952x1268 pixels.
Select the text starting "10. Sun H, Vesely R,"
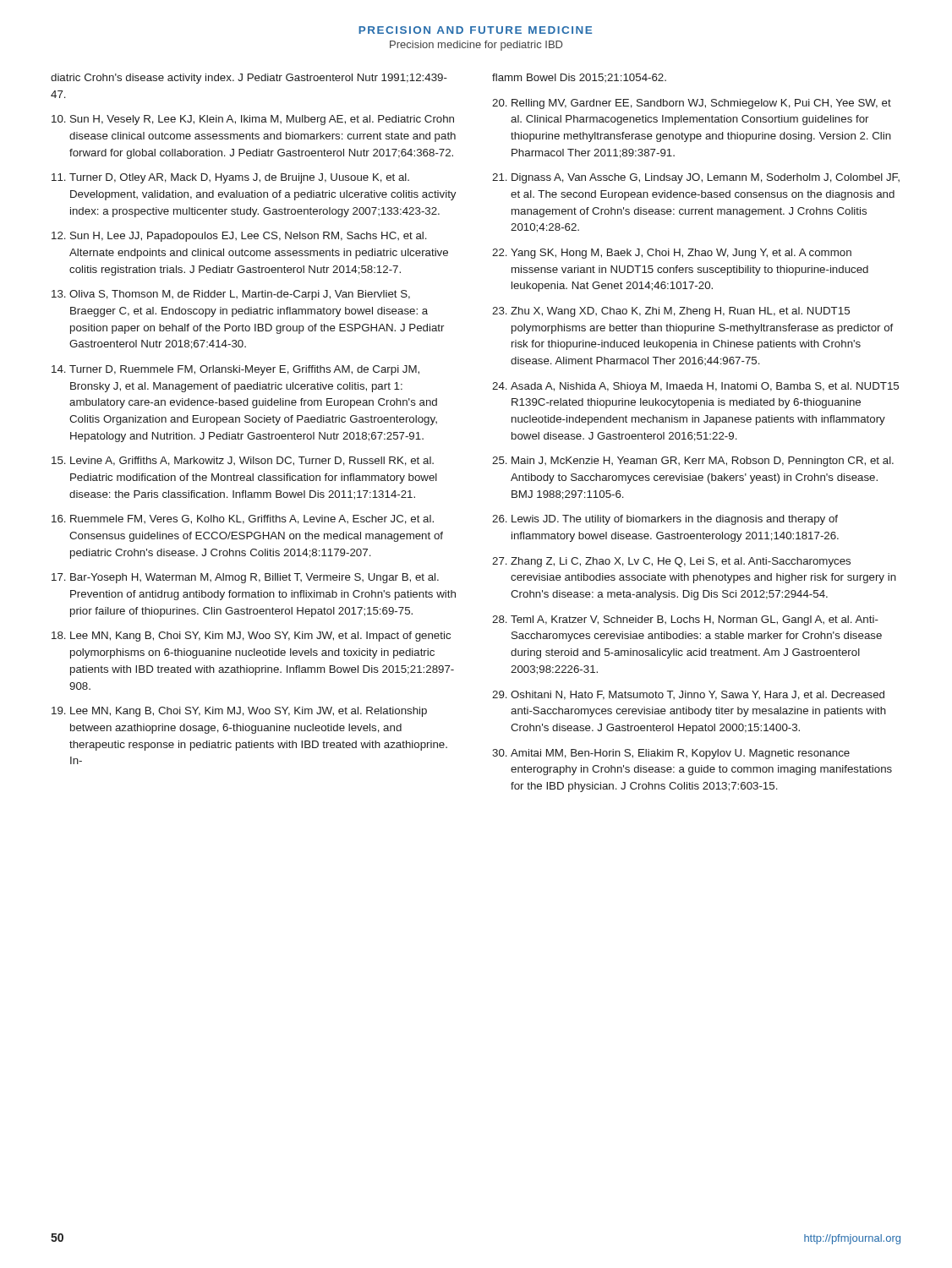[x=255, y=136]
